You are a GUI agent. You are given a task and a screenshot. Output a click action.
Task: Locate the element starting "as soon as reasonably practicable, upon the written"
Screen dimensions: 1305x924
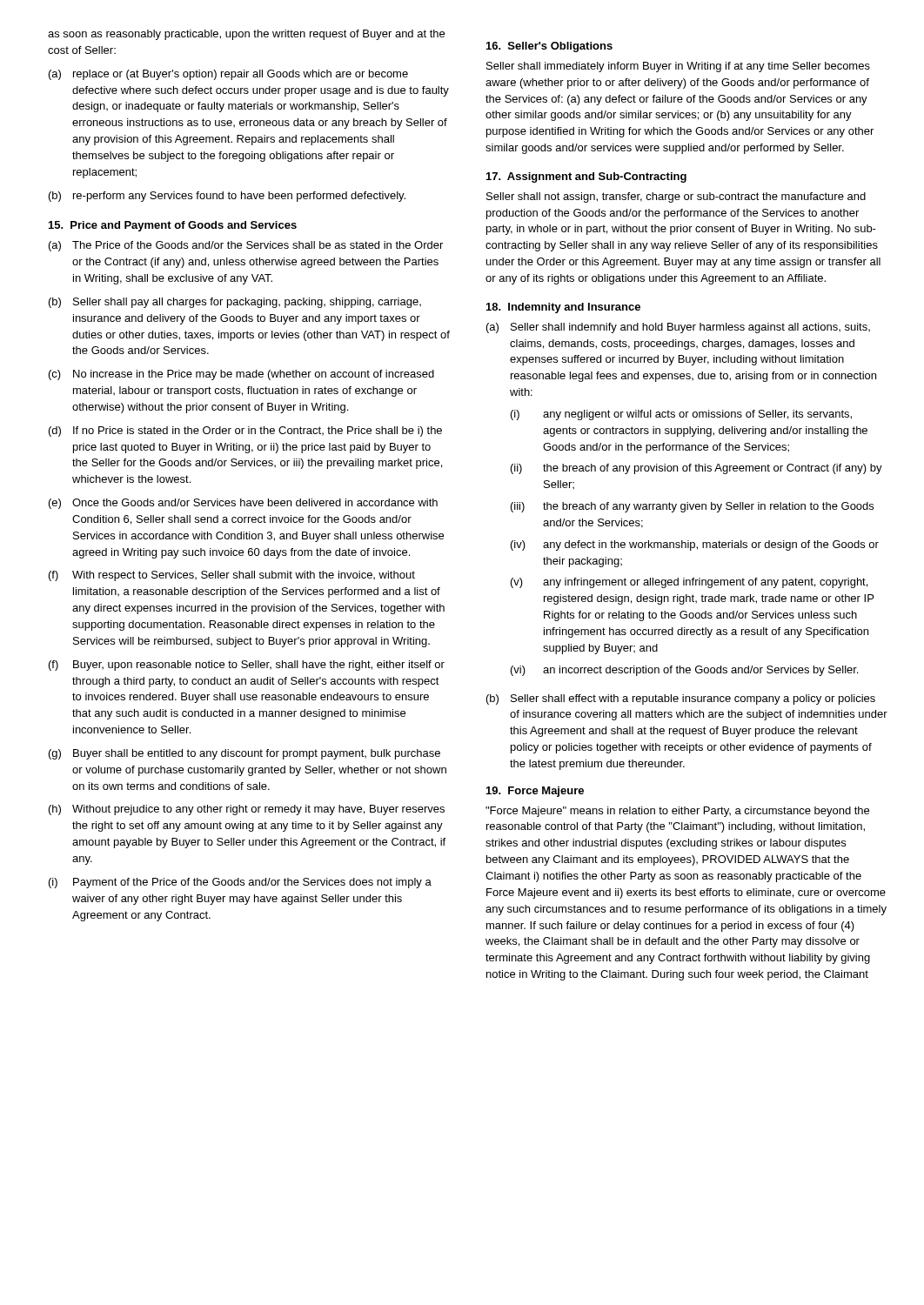247,42
